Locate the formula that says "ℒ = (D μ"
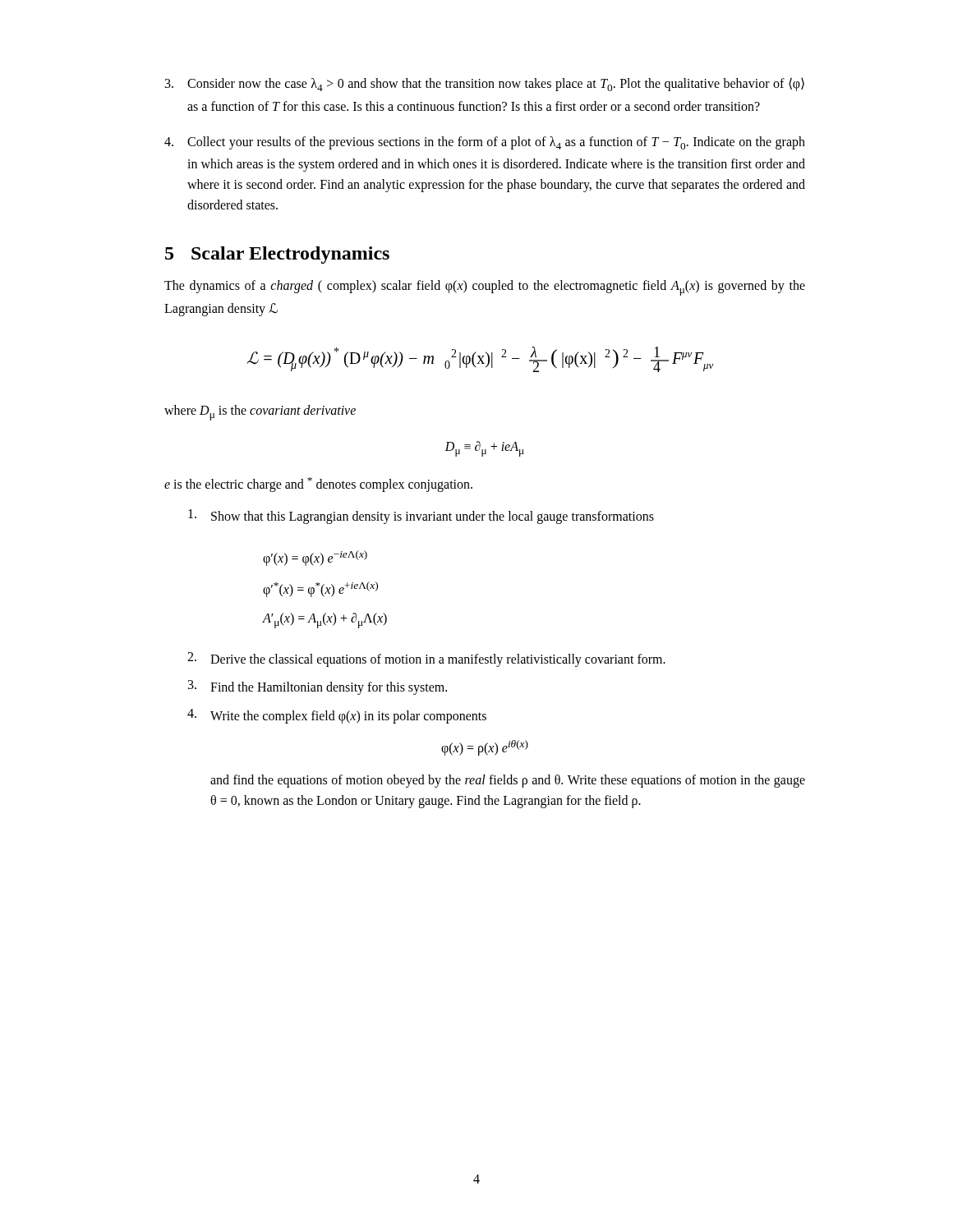This screenshot has height=1232, width=953. 485,356
